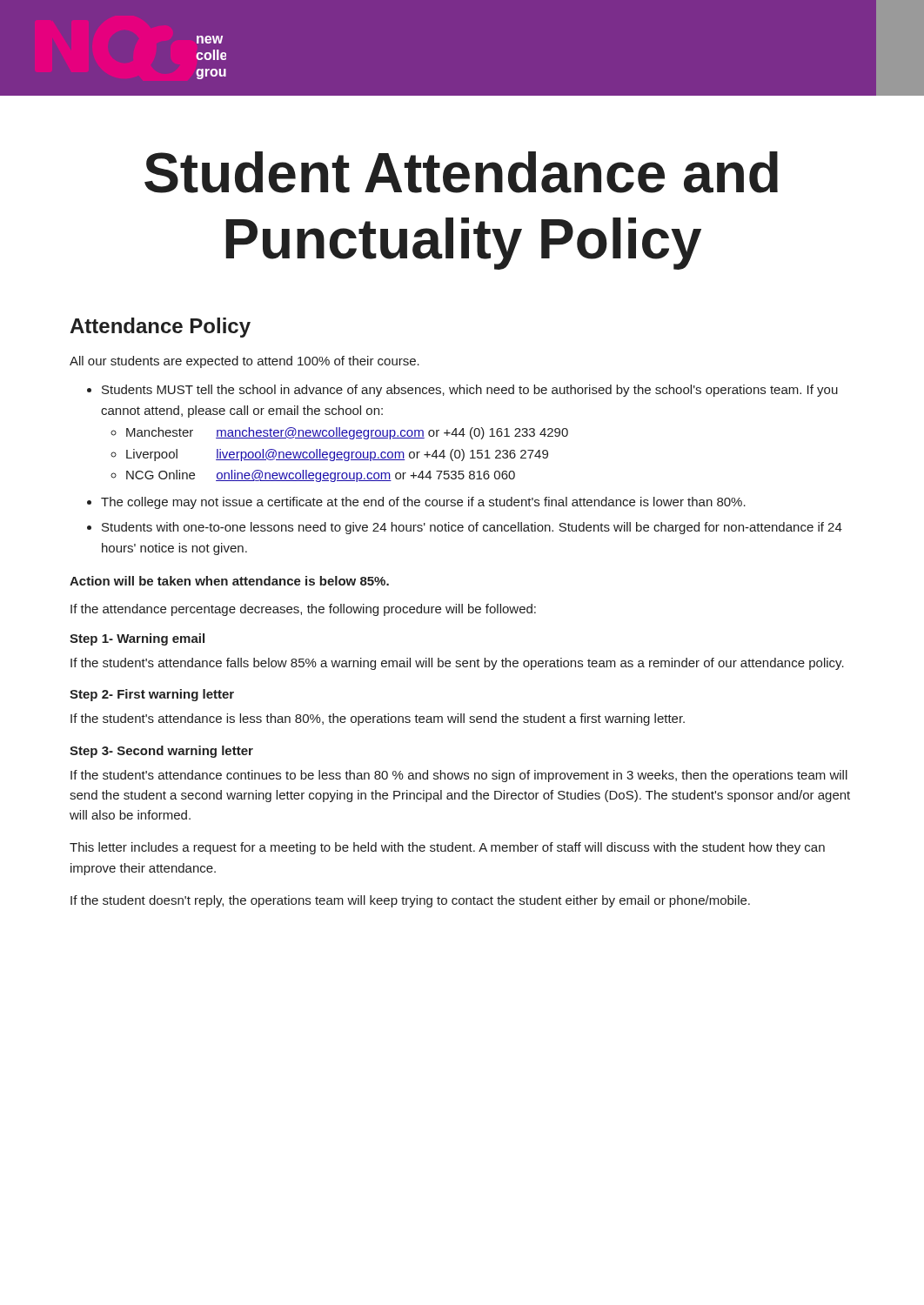Where is the passage that starts "All our students are expected to"?
This screenshot has height=1305, width=924.
(x=245, y=361)
